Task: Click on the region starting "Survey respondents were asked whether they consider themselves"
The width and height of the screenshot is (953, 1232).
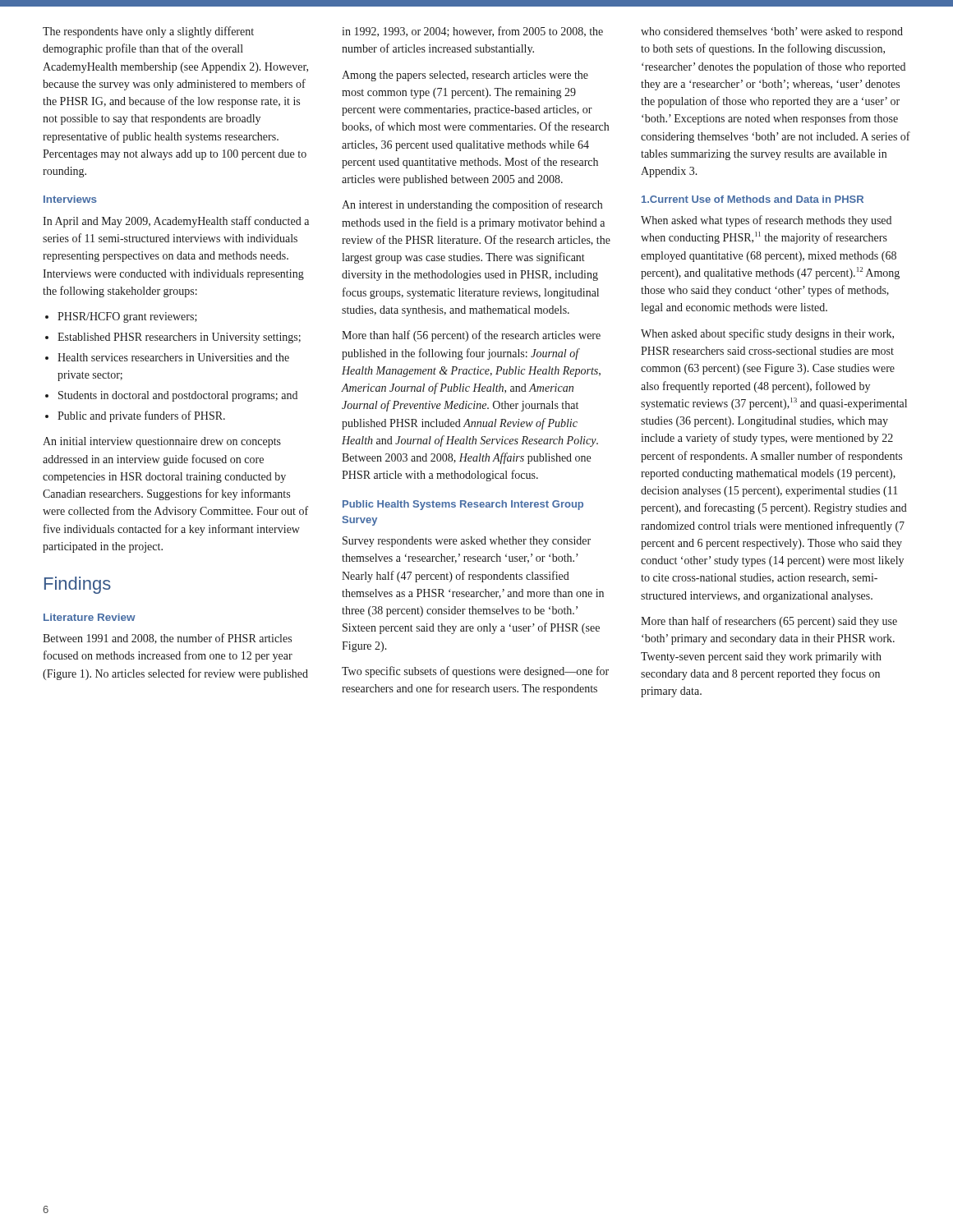Action: coord(473,593)
